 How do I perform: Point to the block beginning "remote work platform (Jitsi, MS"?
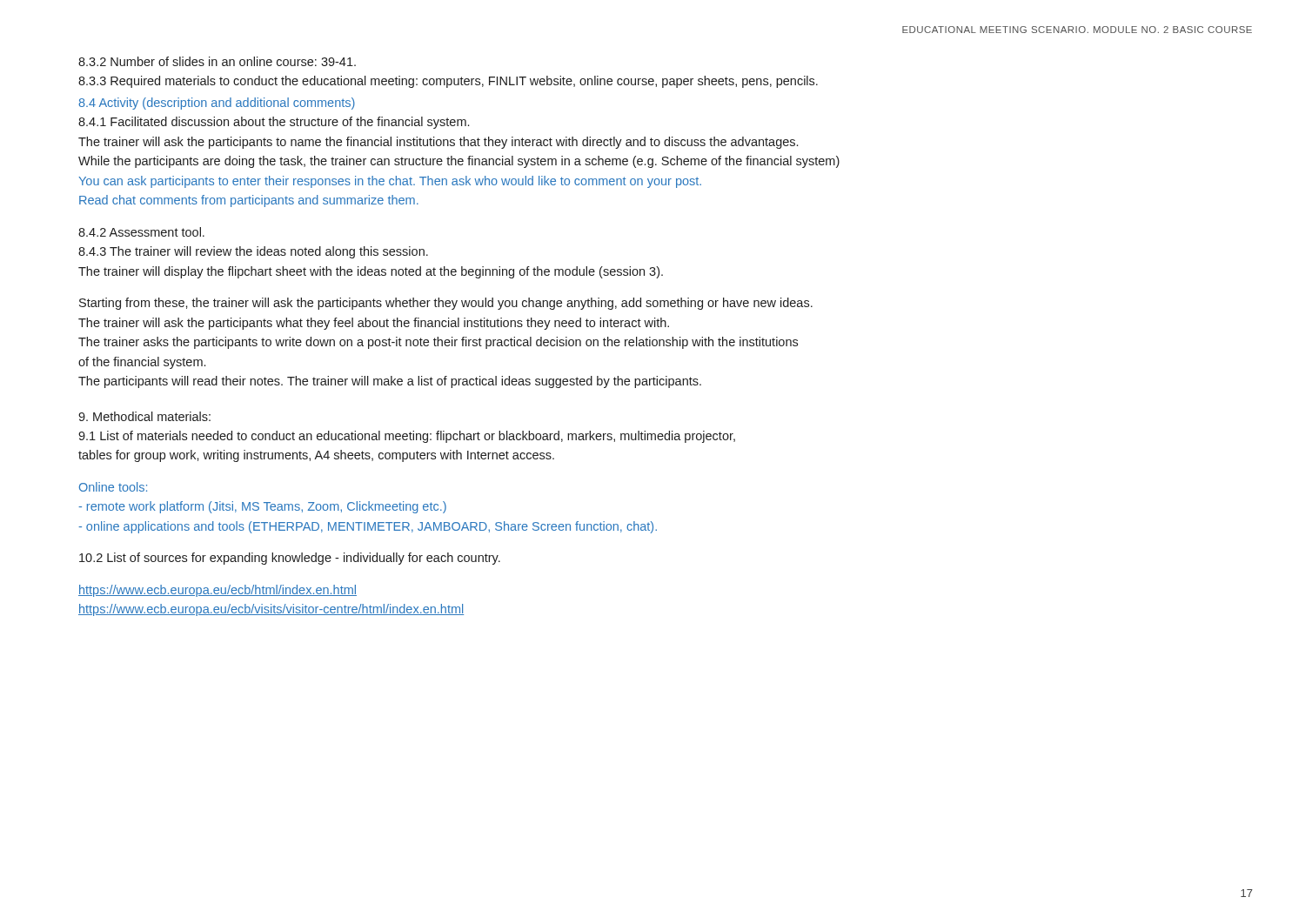[x=263, y=507]
